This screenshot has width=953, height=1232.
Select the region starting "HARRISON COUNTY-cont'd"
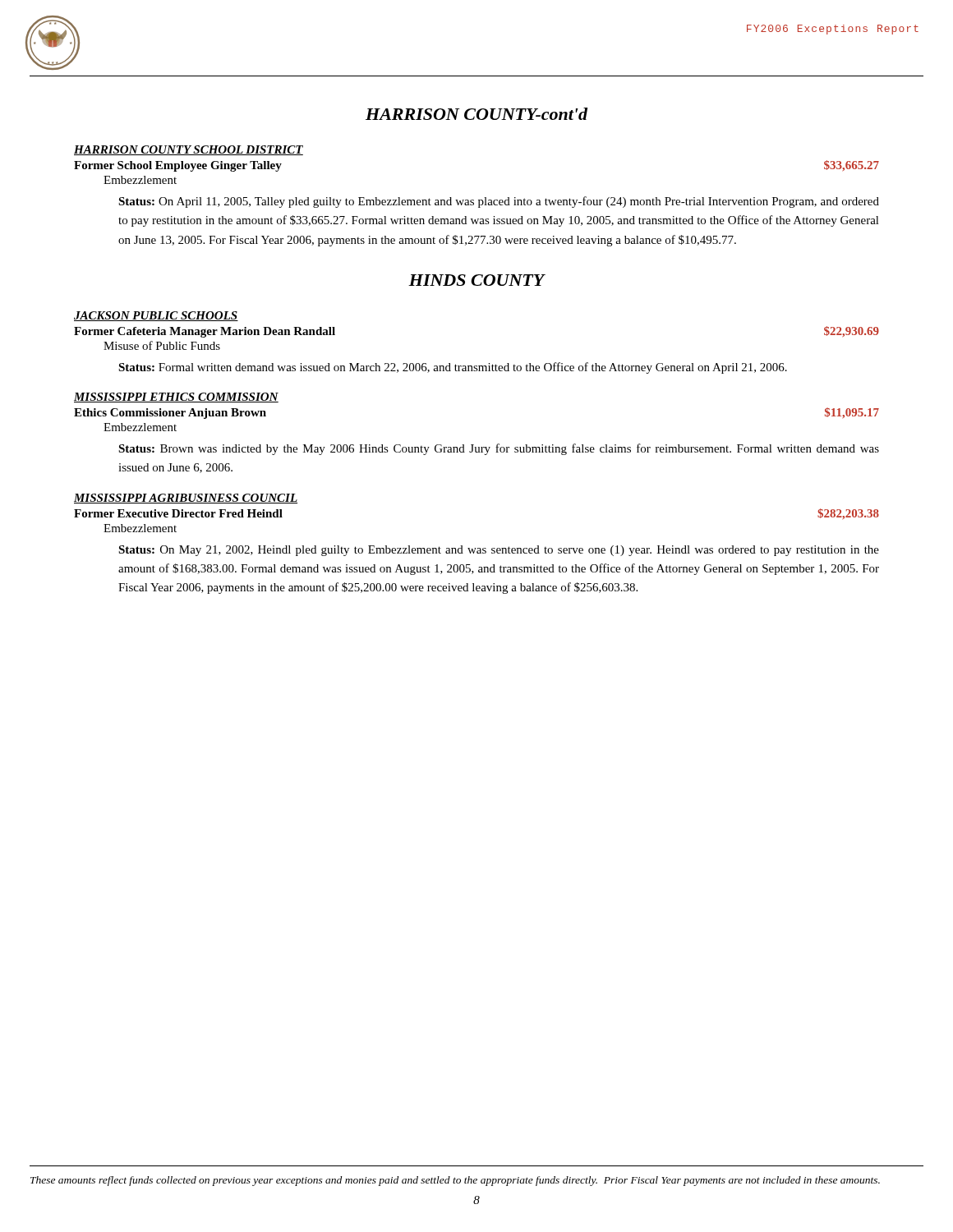tap(476, 114)
